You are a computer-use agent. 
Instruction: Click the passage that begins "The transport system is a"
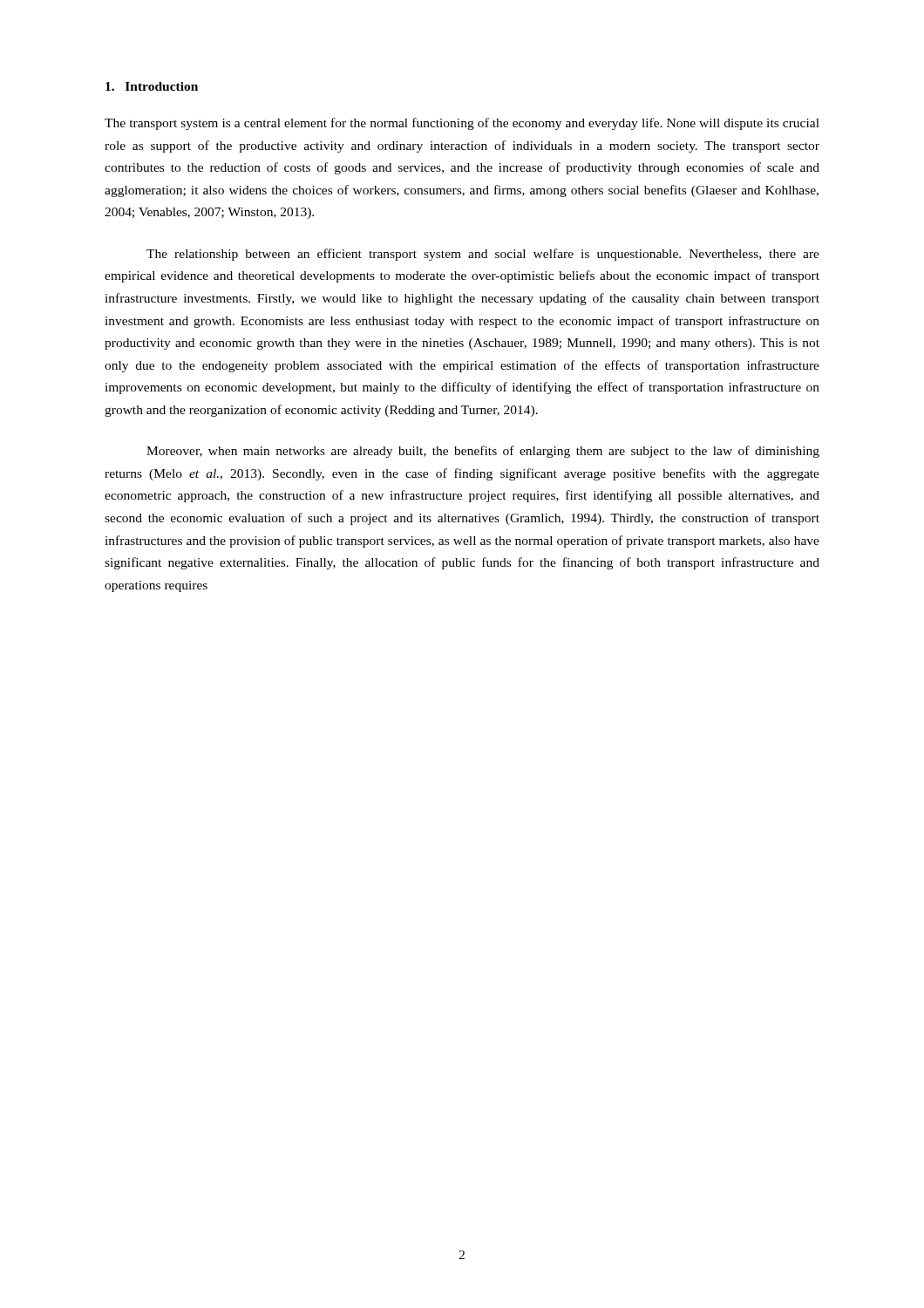462,167
